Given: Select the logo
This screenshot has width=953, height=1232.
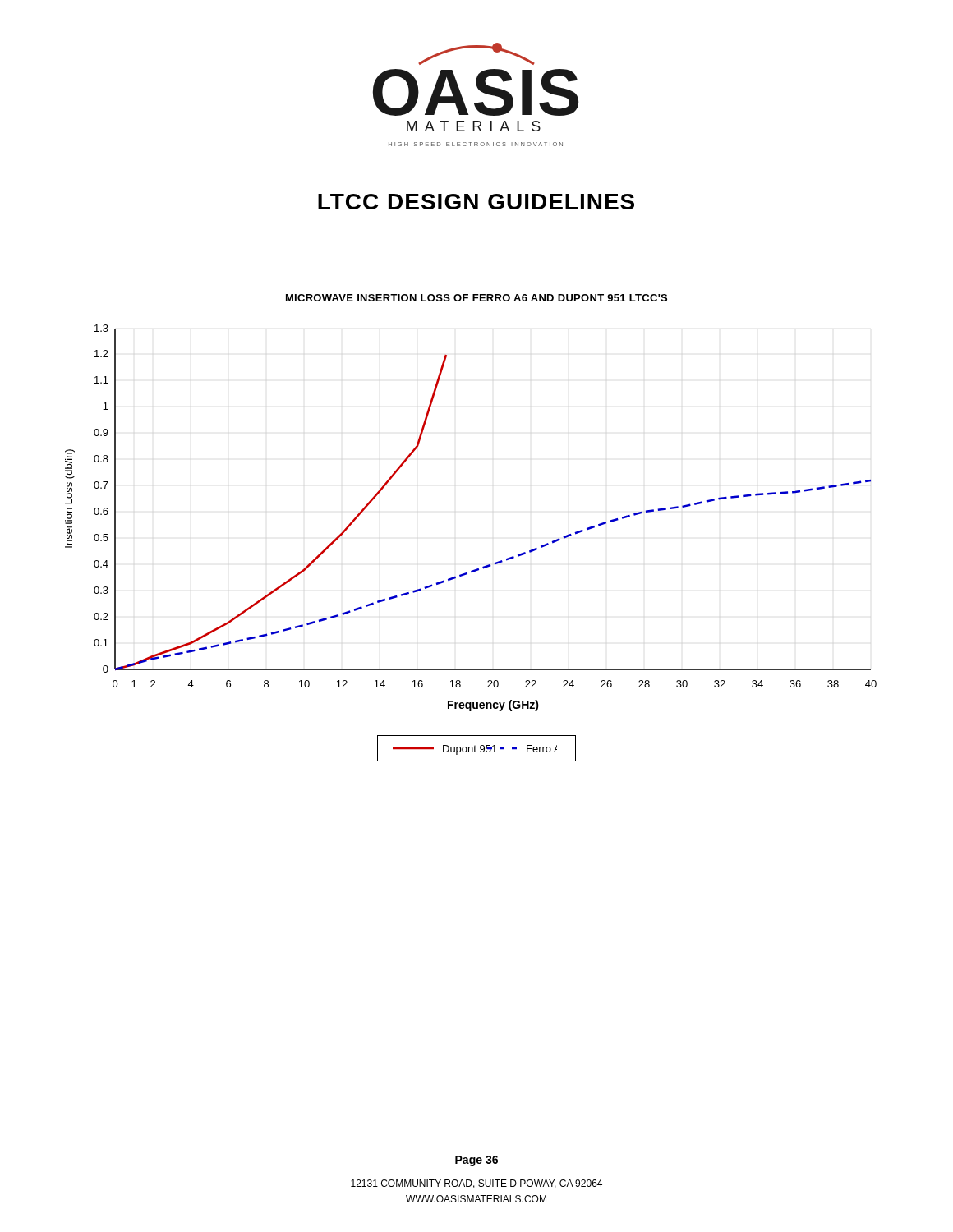Looking at the screenshot, I should click(x=476, y=96).
